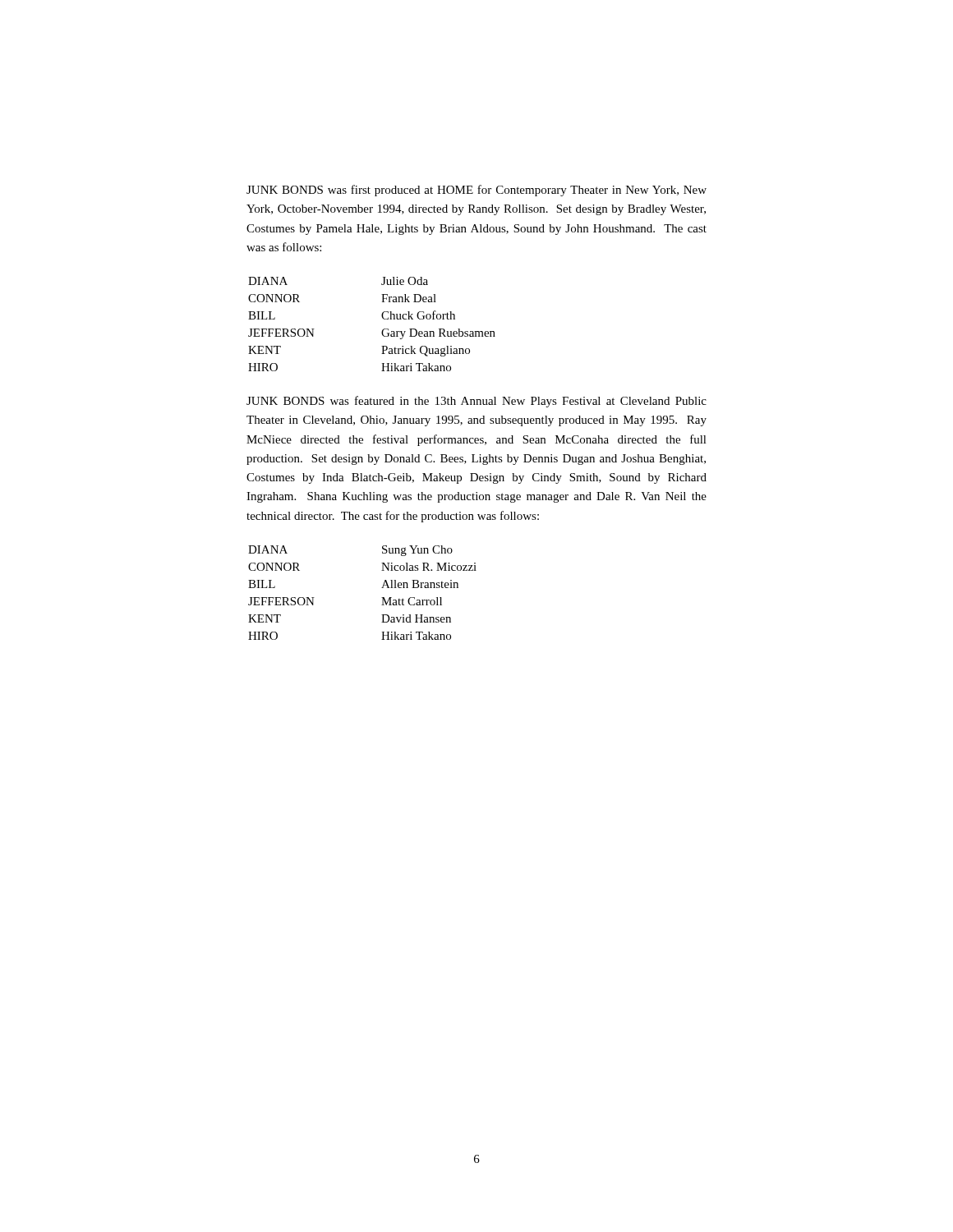Find the table that mentions "Gary Dean Ruebsamen"
The image size is (953, 1232).
(x=476, y=324)
